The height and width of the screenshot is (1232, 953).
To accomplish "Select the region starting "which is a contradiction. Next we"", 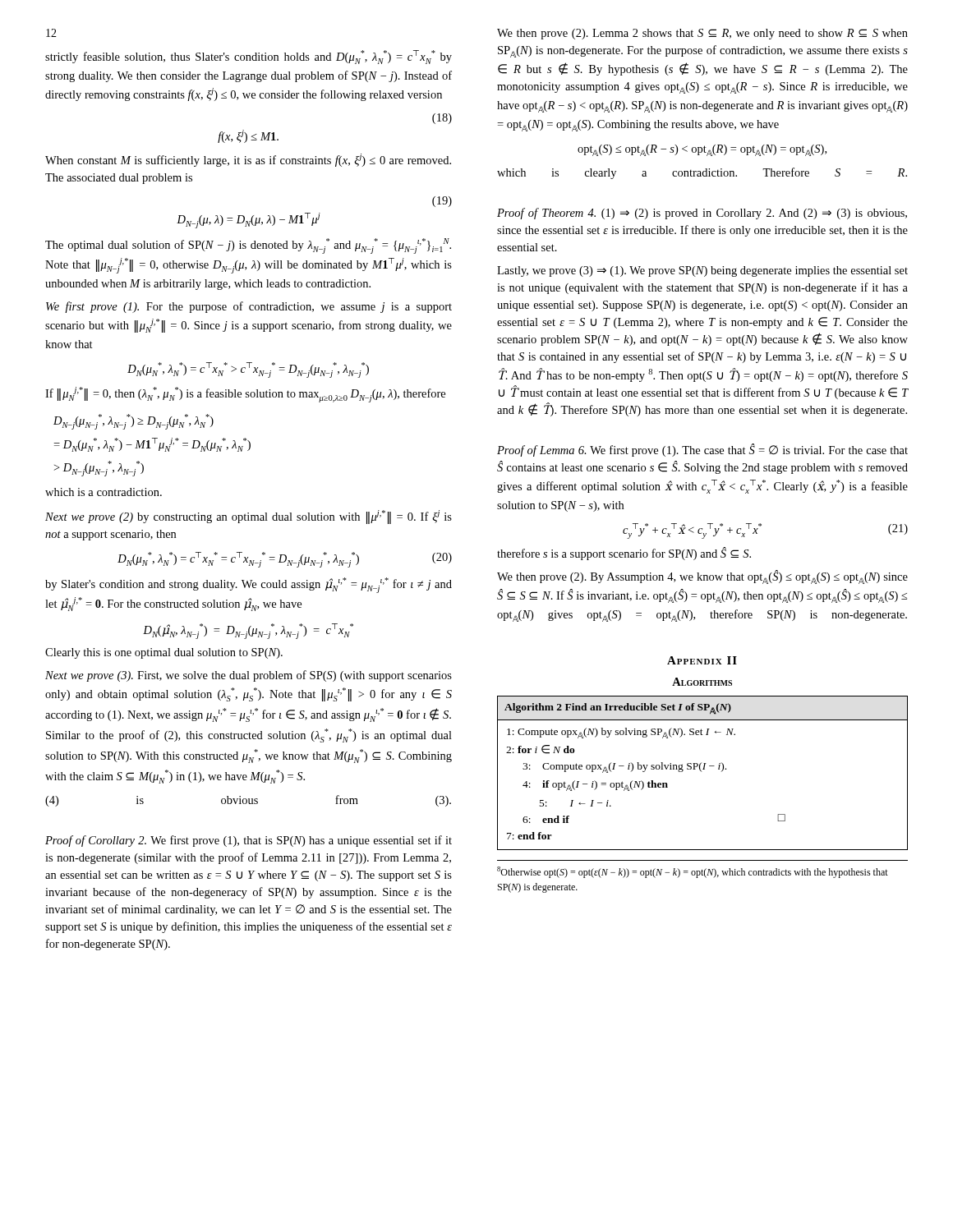I will pos(248,513).
